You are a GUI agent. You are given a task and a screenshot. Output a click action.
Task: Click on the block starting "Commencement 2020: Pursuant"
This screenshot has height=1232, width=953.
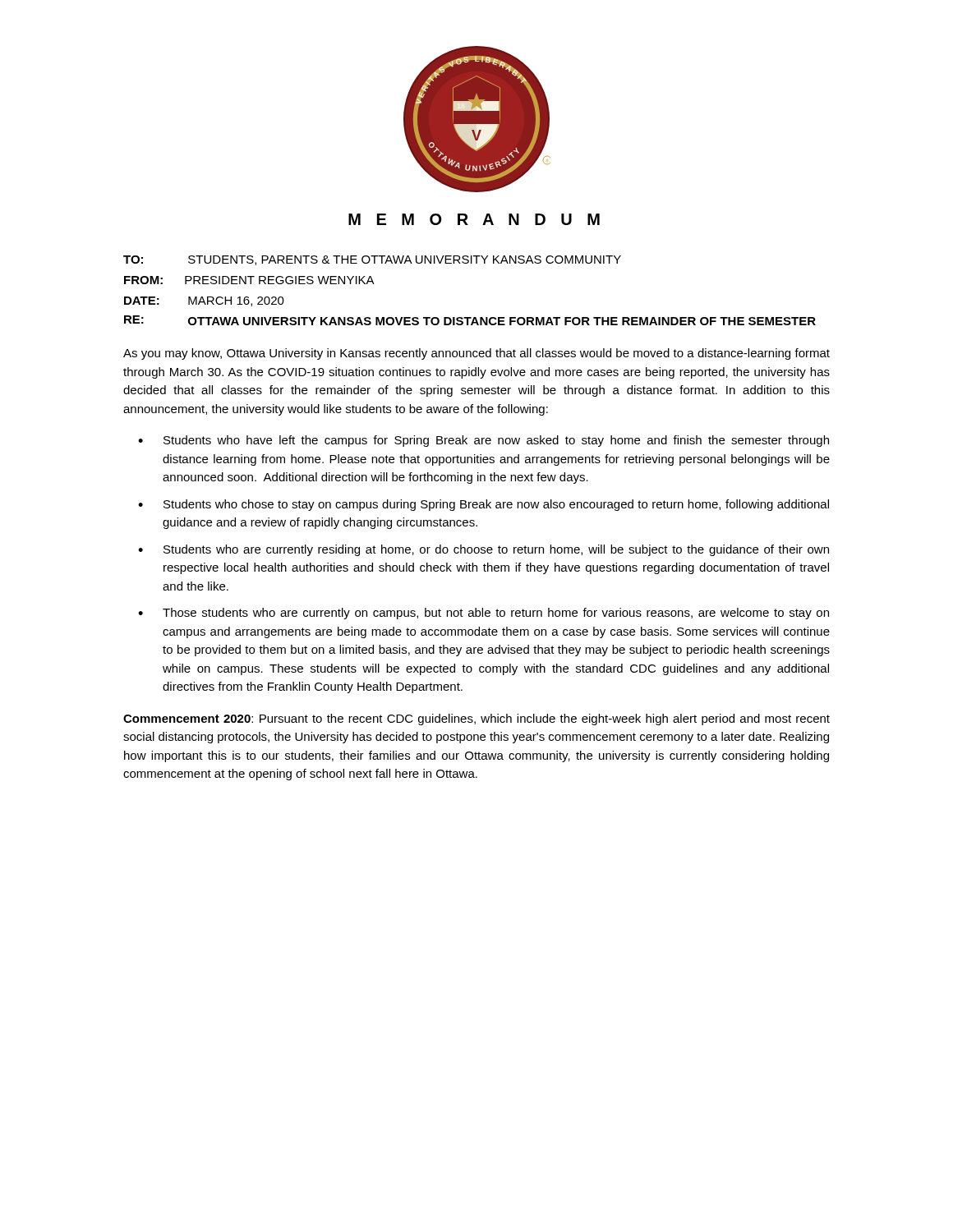[x=476, y=746]
